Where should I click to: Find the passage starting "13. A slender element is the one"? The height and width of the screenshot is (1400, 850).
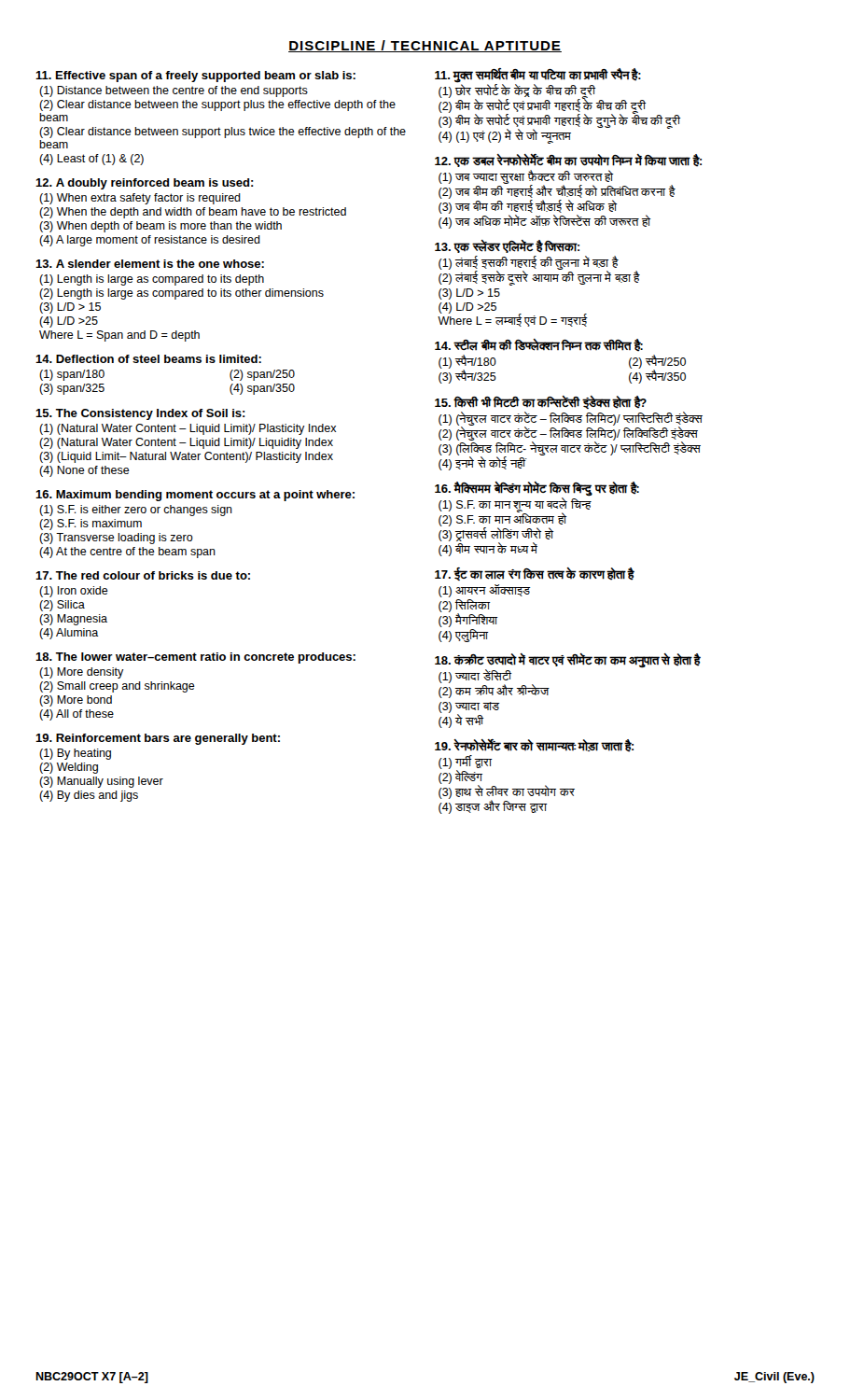point(226,299)
